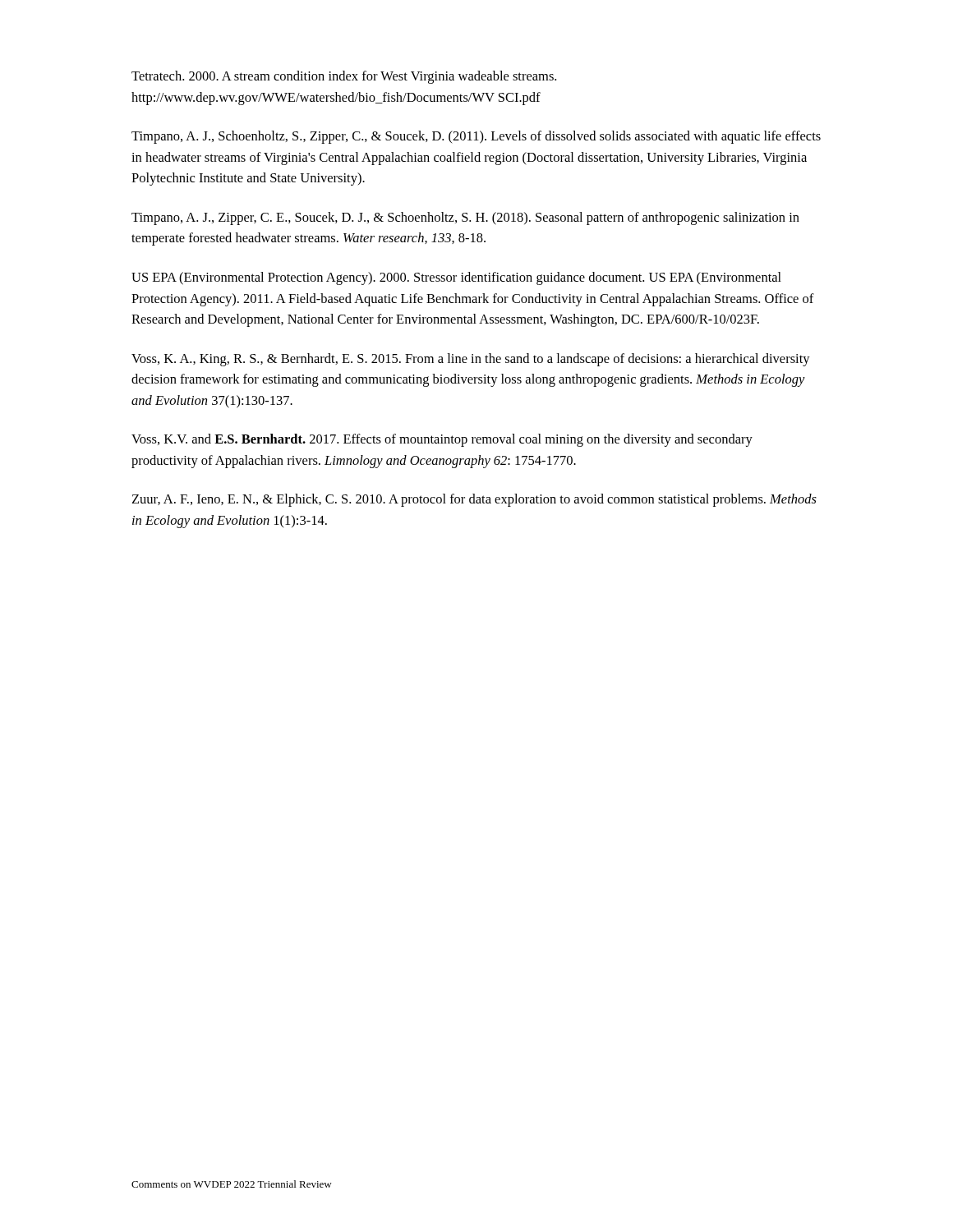Image resolution: width=953 pixels, height=1232 pixels.
Task: Click on the text block with the text "Zuur, A. F.,"
Action: 474,510
